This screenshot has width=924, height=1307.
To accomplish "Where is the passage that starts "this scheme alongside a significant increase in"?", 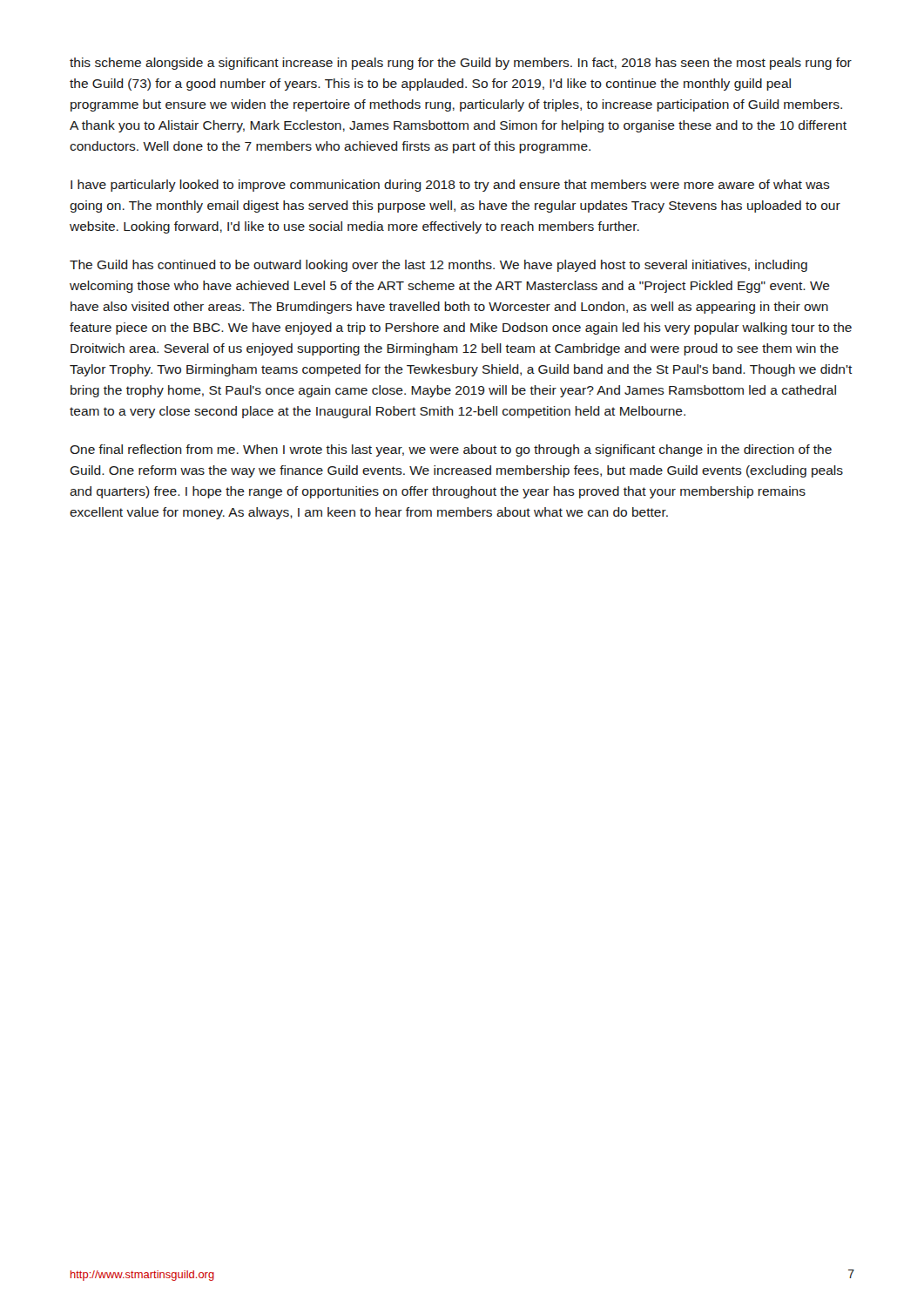I will click(461, 104).
